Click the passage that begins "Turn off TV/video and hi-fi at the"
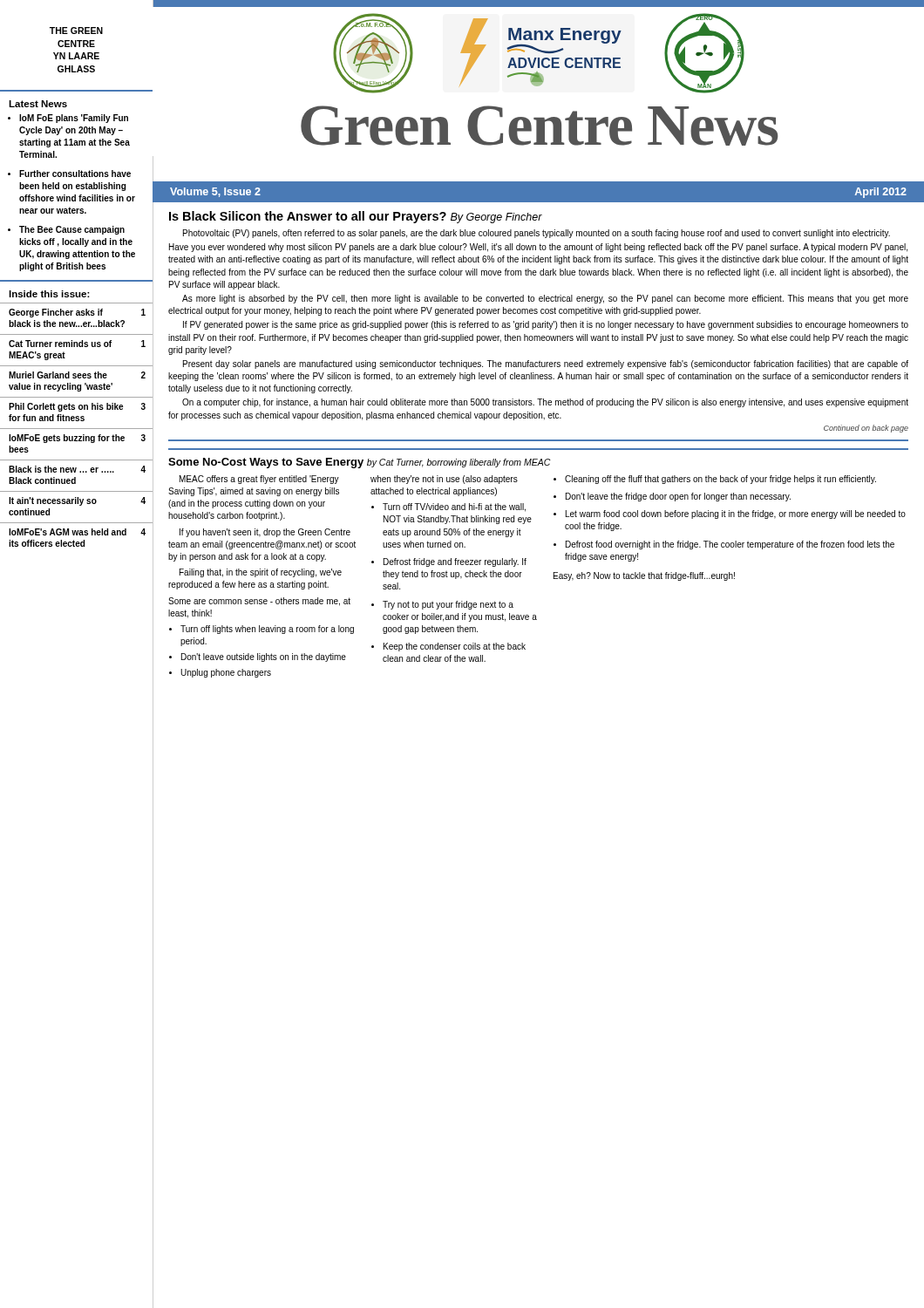Image resolution: width=924 pixels, height=1308 pixels. 457,526
